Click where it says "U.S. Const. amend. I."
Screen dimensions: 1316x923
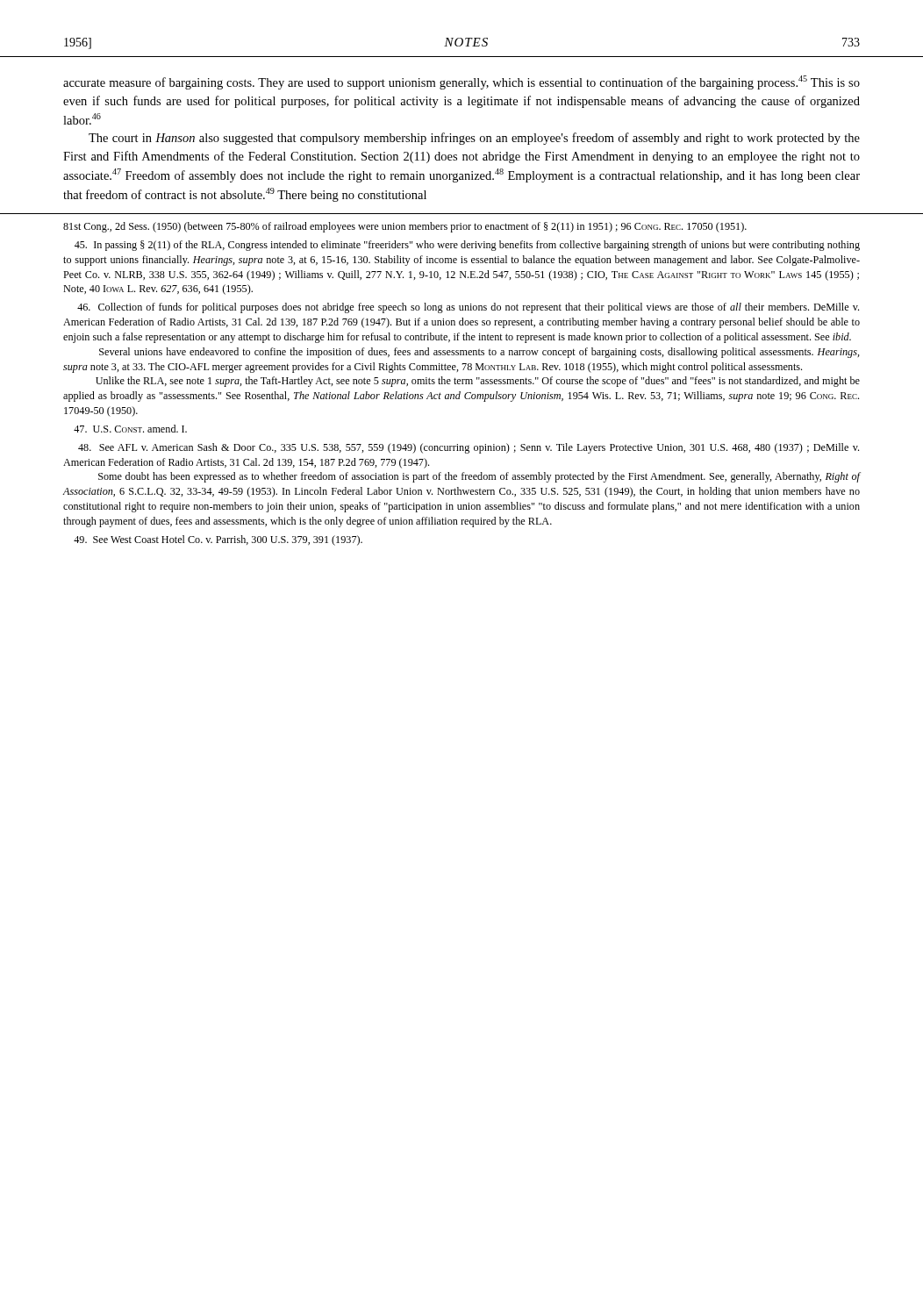click(130, 429)
